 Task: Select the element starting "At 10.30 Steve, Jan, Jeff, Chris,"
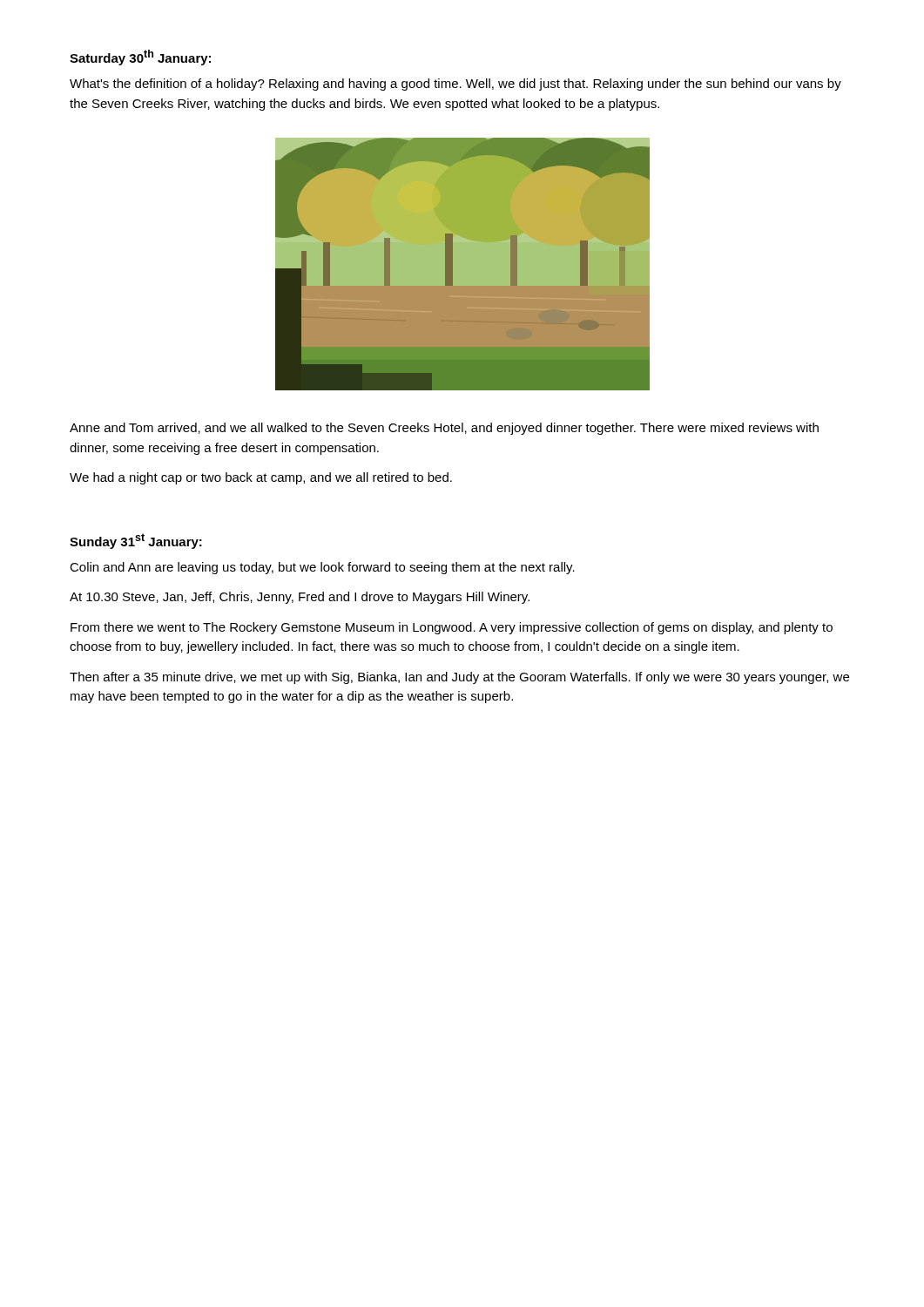click(300, 596)
